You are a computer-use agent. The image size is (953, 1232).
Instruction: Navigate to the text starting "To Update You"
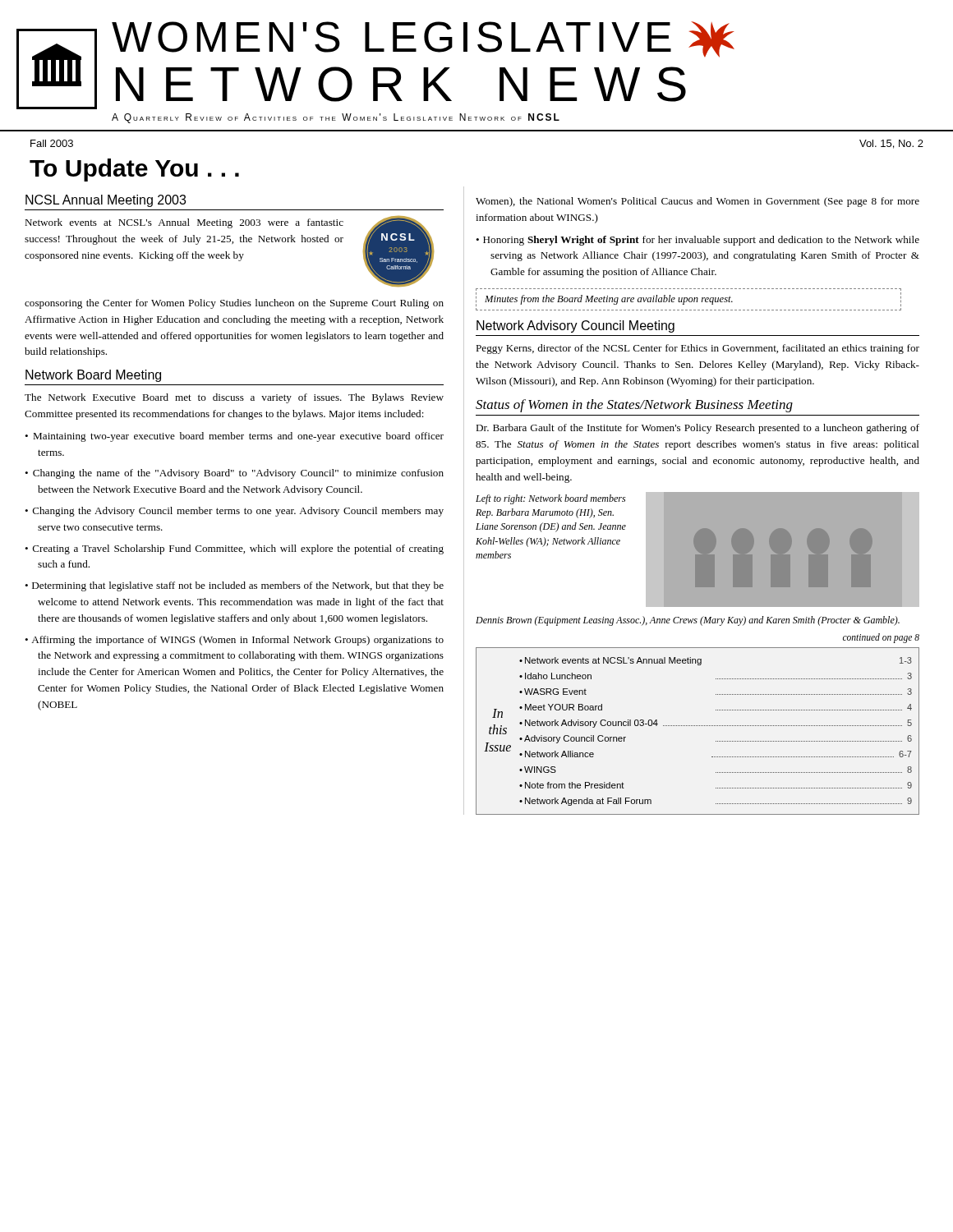tap(135, 168)
